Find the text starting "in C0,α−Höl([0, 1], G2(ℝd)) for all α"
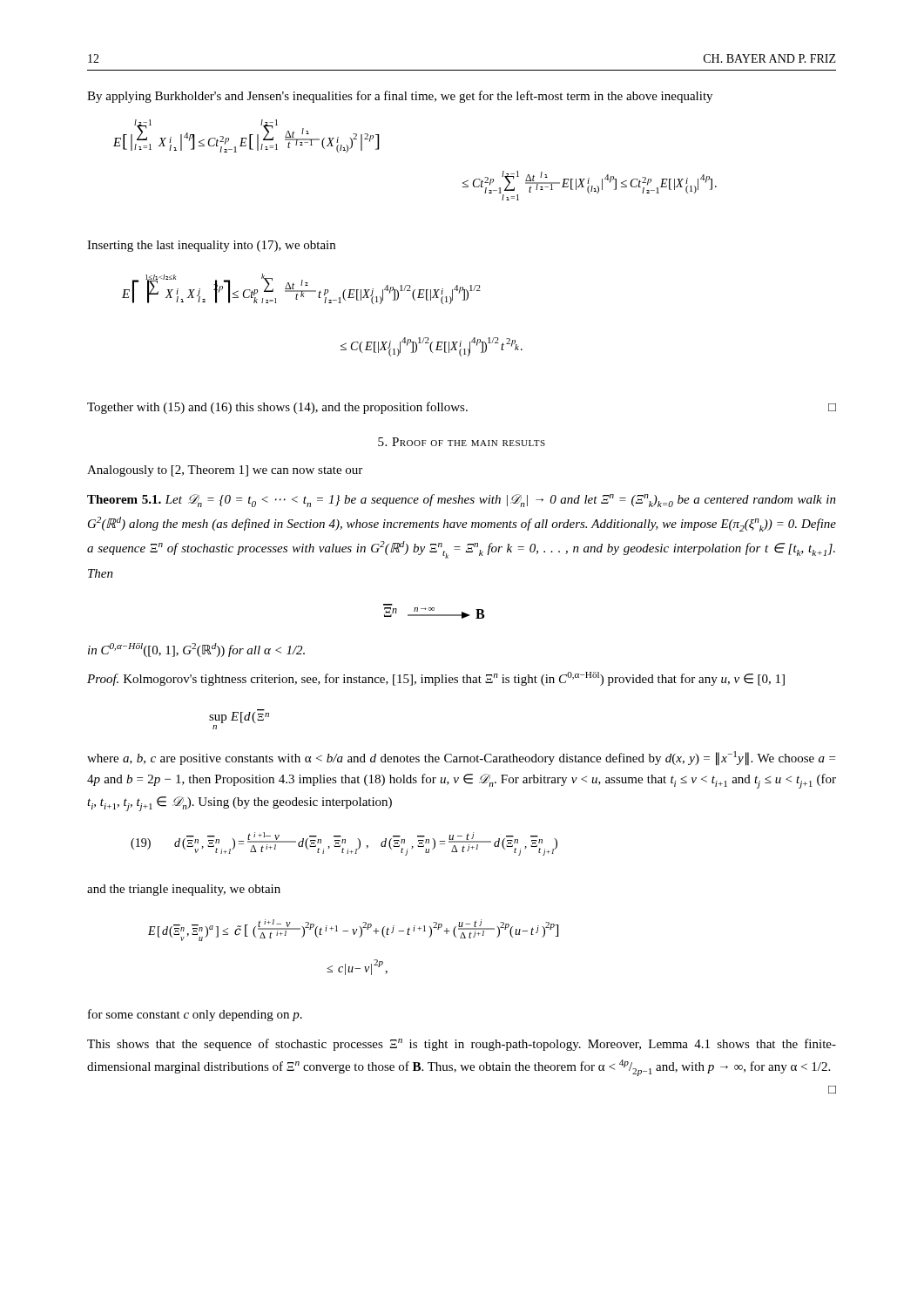Viewport: 924px width, 1307px height. tap(197, 648)
